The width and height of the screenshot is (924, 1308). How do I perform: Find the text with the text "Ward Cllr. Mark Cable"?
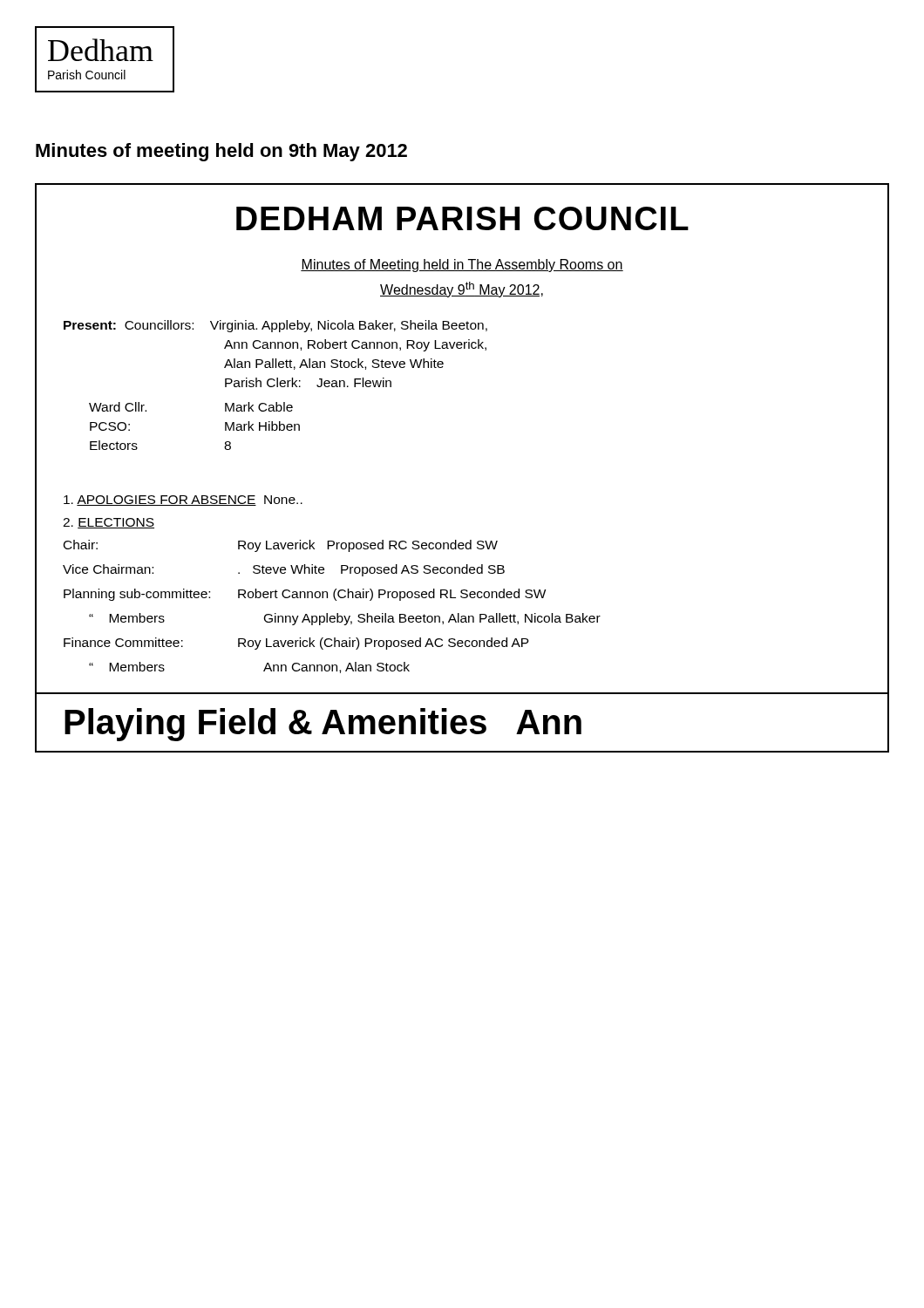coord(127,406)
